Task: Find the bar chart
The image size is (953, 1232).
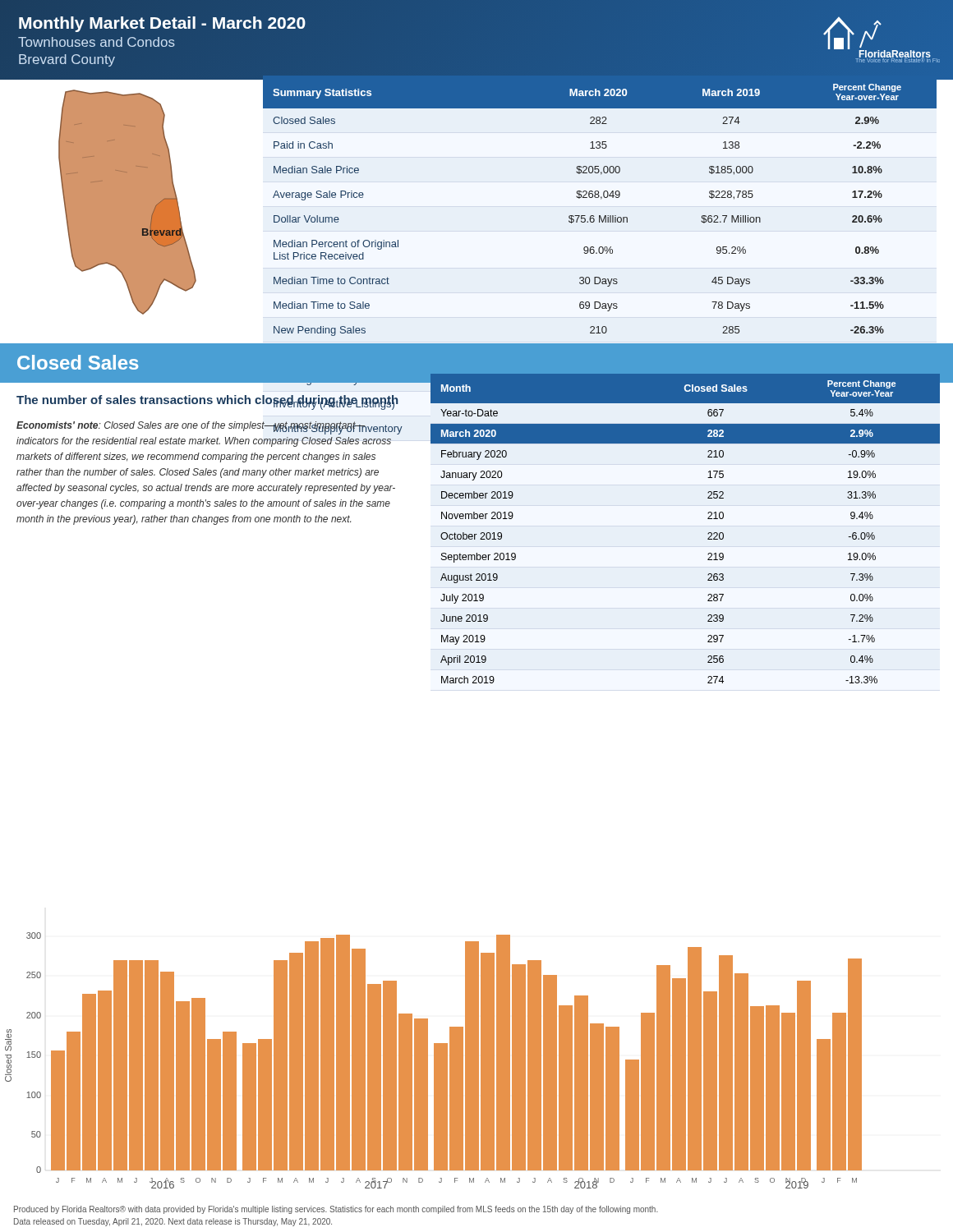Action: [x=476, y=1045]
